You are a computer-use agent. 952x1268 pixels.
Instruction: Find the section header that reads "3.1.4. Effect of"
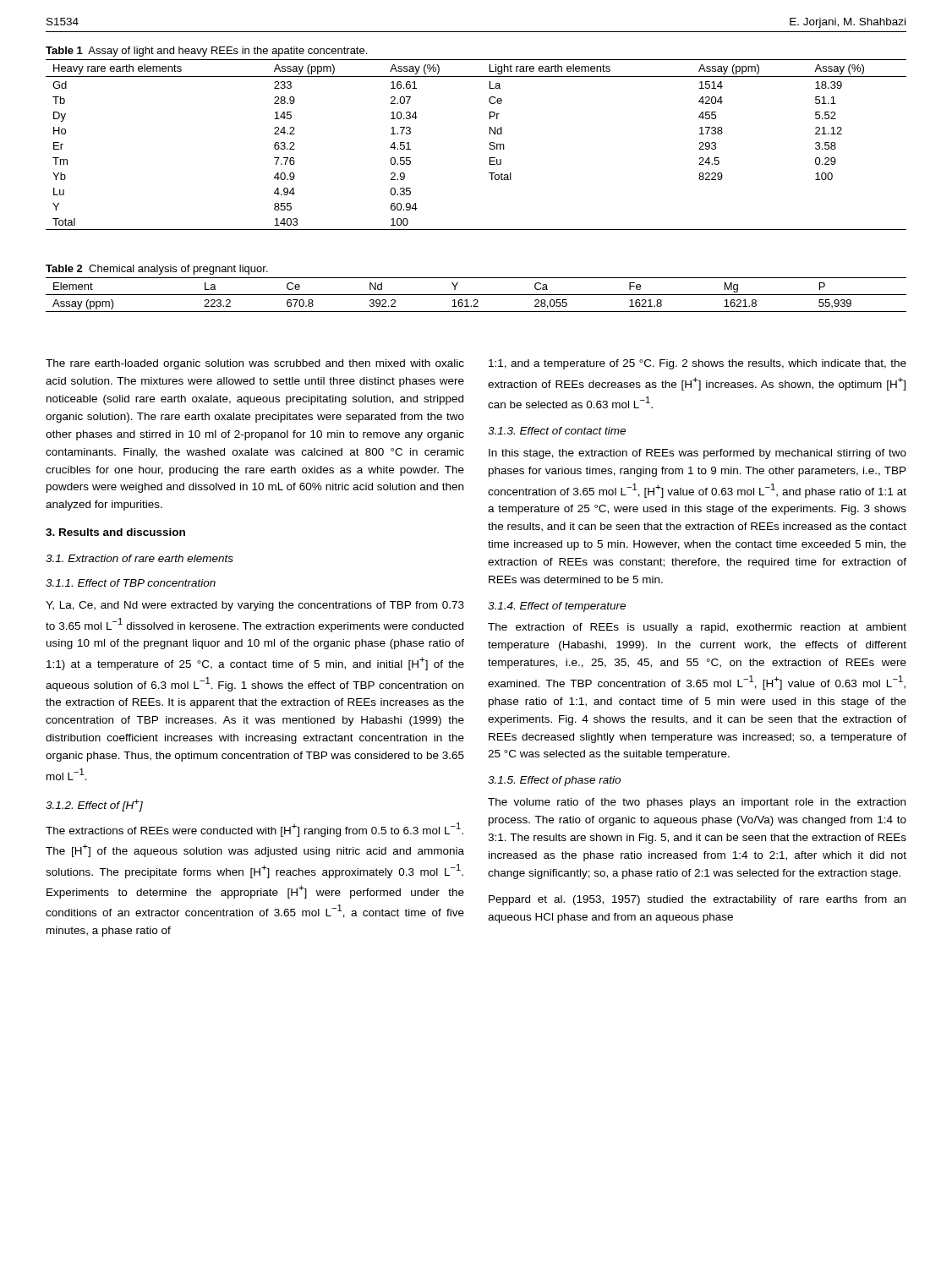click(557, 605)
